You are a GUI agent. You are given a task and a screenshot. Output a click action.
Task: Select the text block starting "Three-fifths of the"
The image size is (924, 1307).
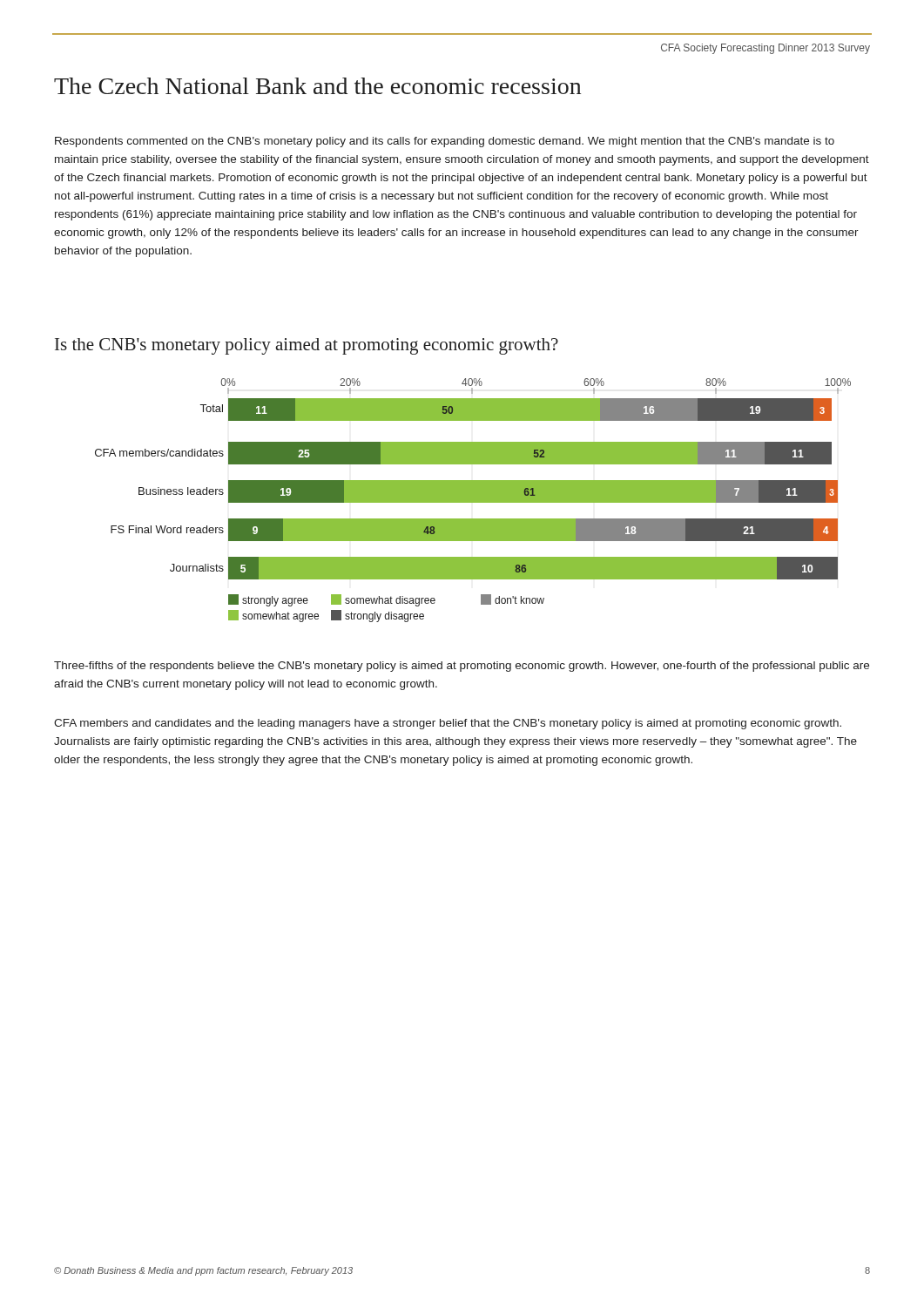point(462,674)
